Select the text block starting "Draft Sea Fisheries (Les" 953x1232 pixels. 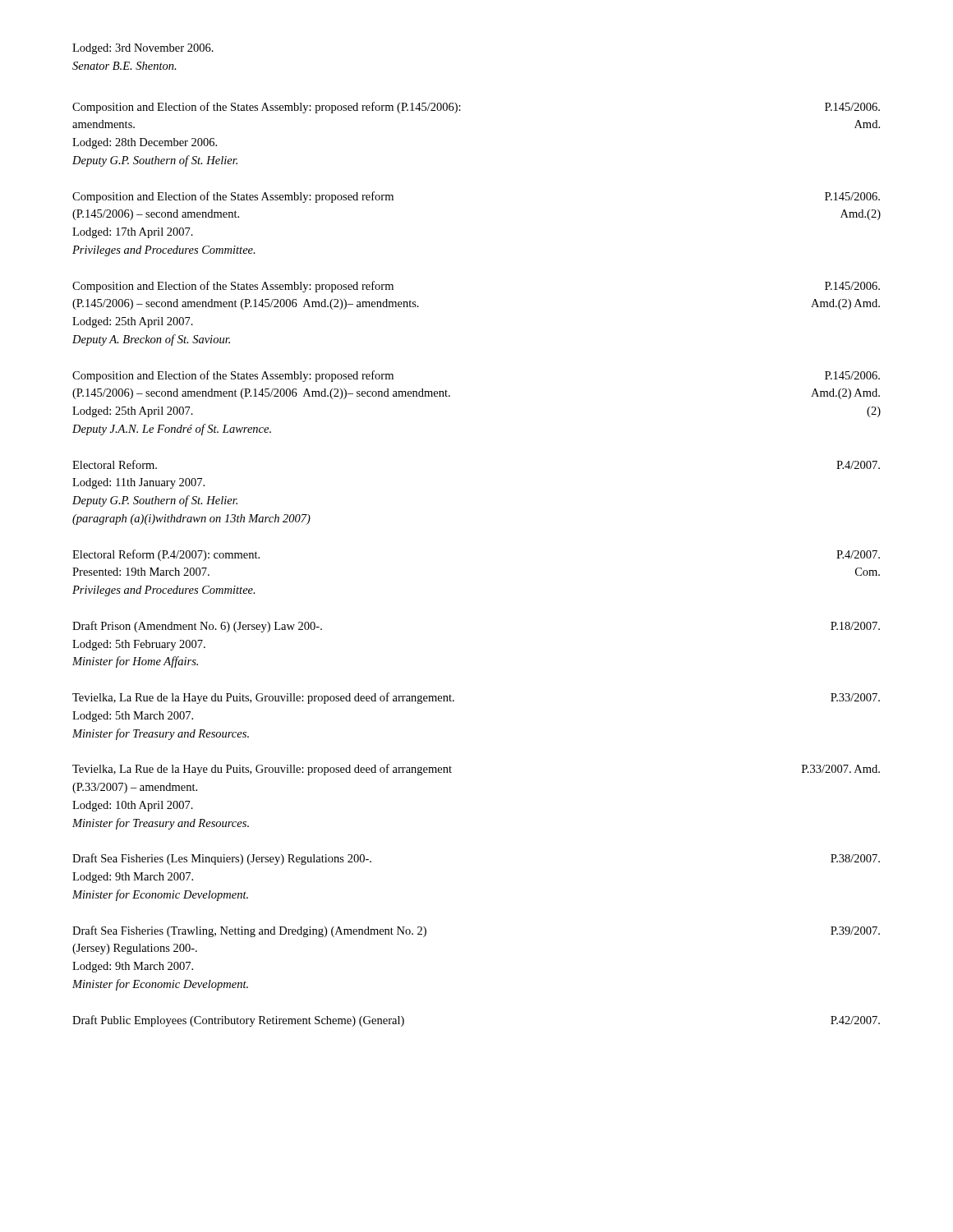click(221, 859)
